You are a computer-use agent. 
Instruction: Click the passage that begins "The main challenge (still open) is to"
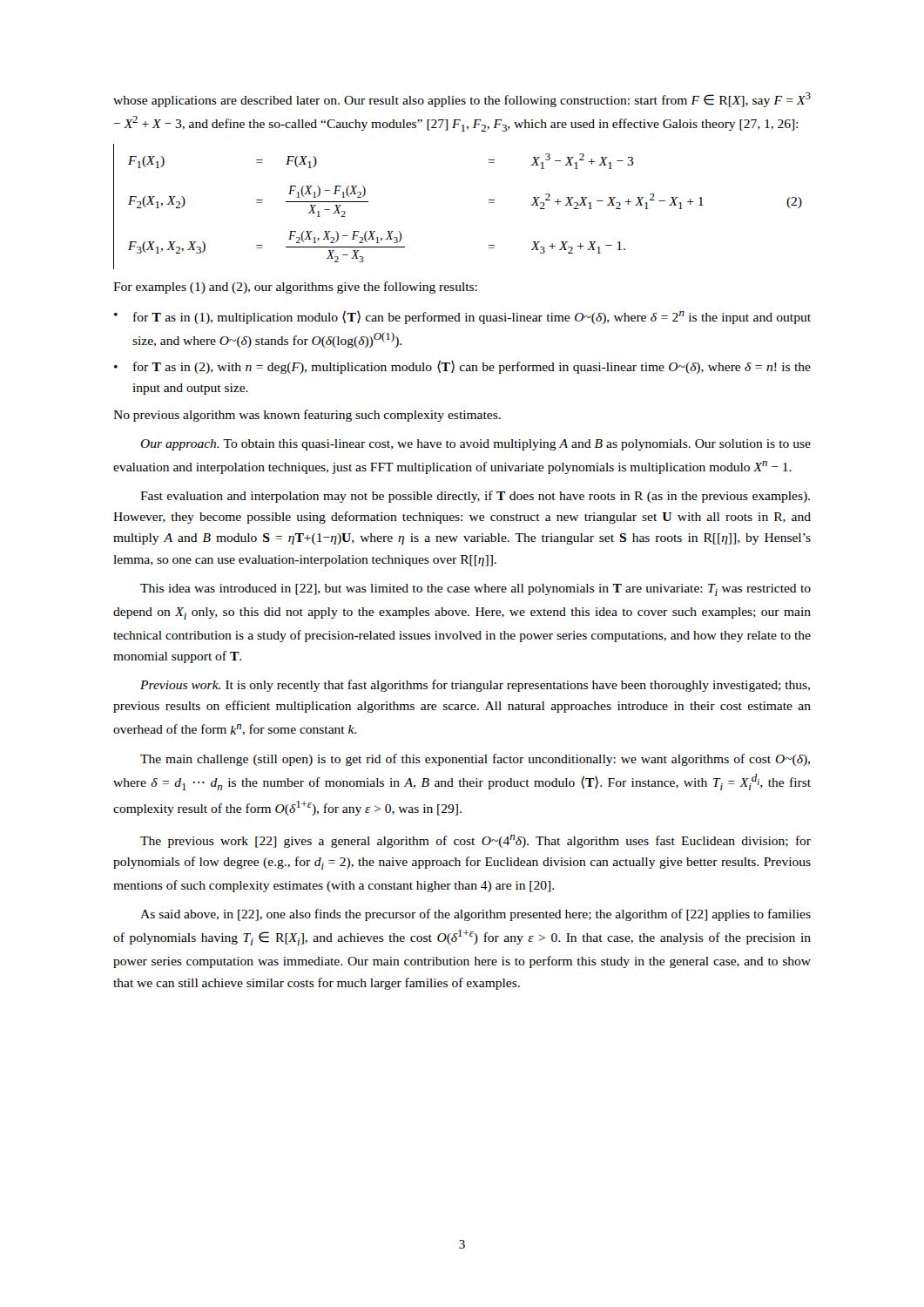462,784
